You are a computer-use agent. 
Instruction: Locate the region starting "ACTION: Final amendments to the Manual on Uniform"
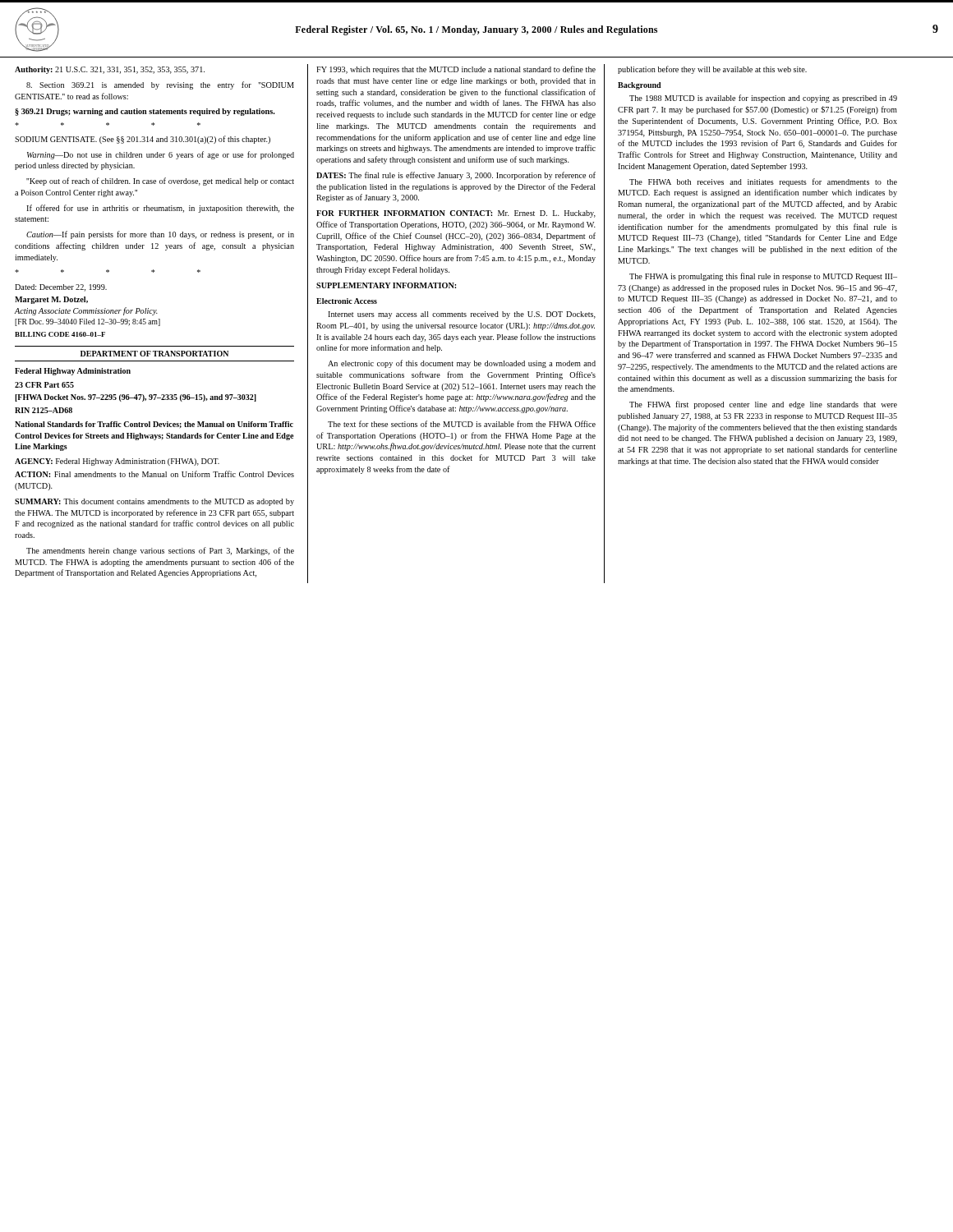point(154,480)
